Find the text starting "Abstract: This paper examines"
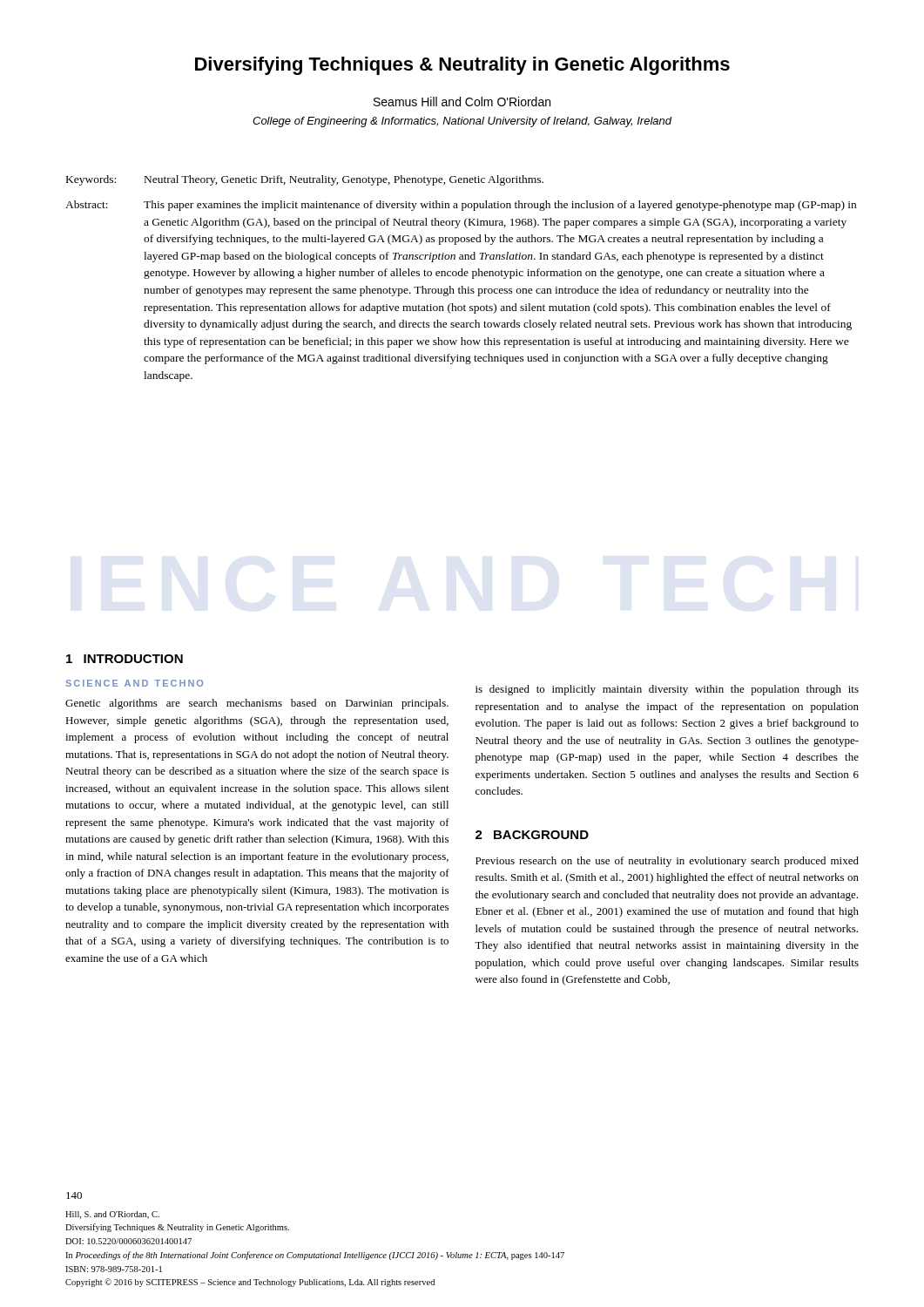Image resolution: width=924 pixels, height=1307 pixels. 462,290
